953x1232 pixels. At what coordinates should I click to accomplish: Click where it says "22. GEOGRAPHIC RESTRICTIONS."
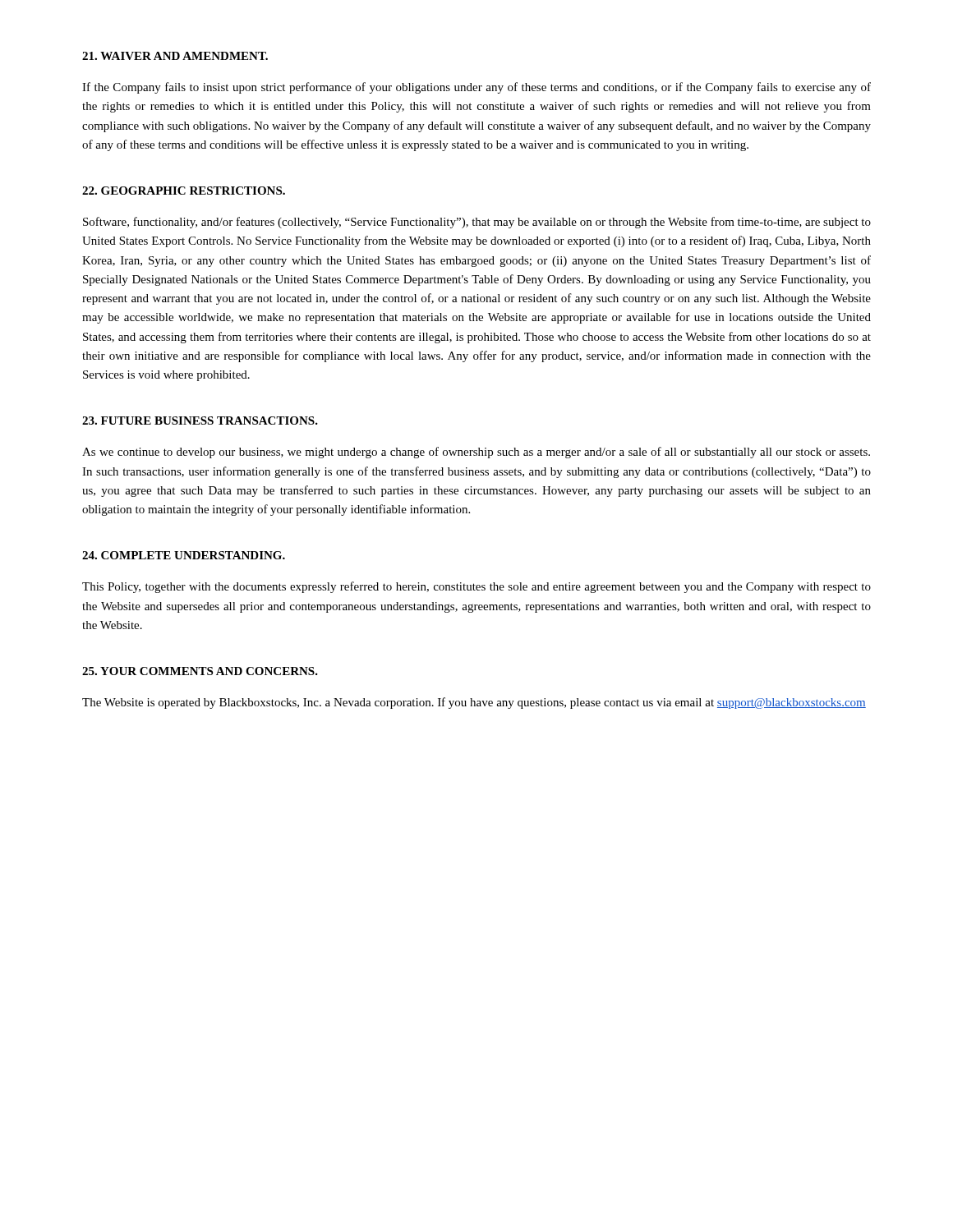[184, 191]
